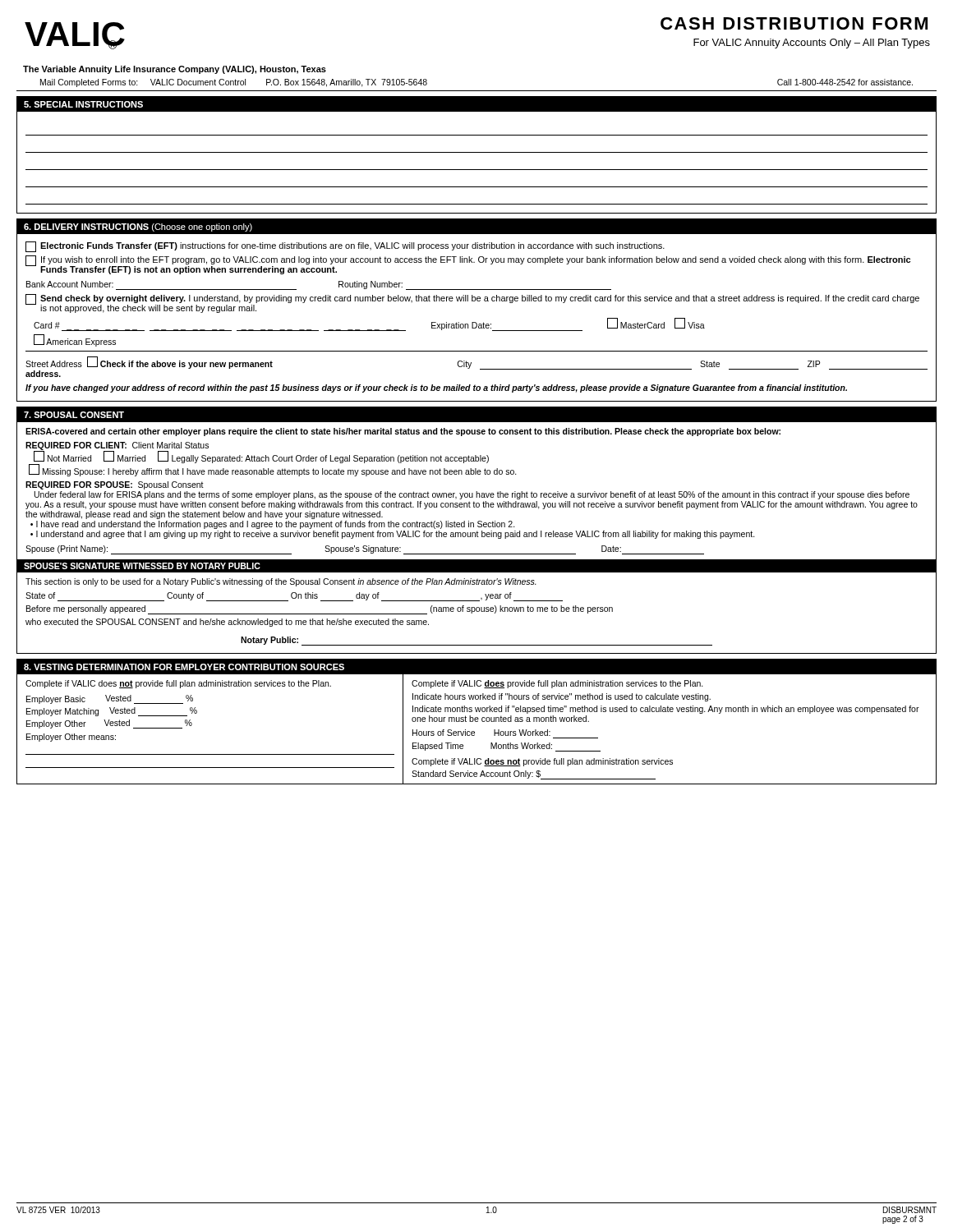The image size is (953, 1232).
Task: Point to the block beginning "ERISA-covered and certain other employer"
Action: click(403, 431)
